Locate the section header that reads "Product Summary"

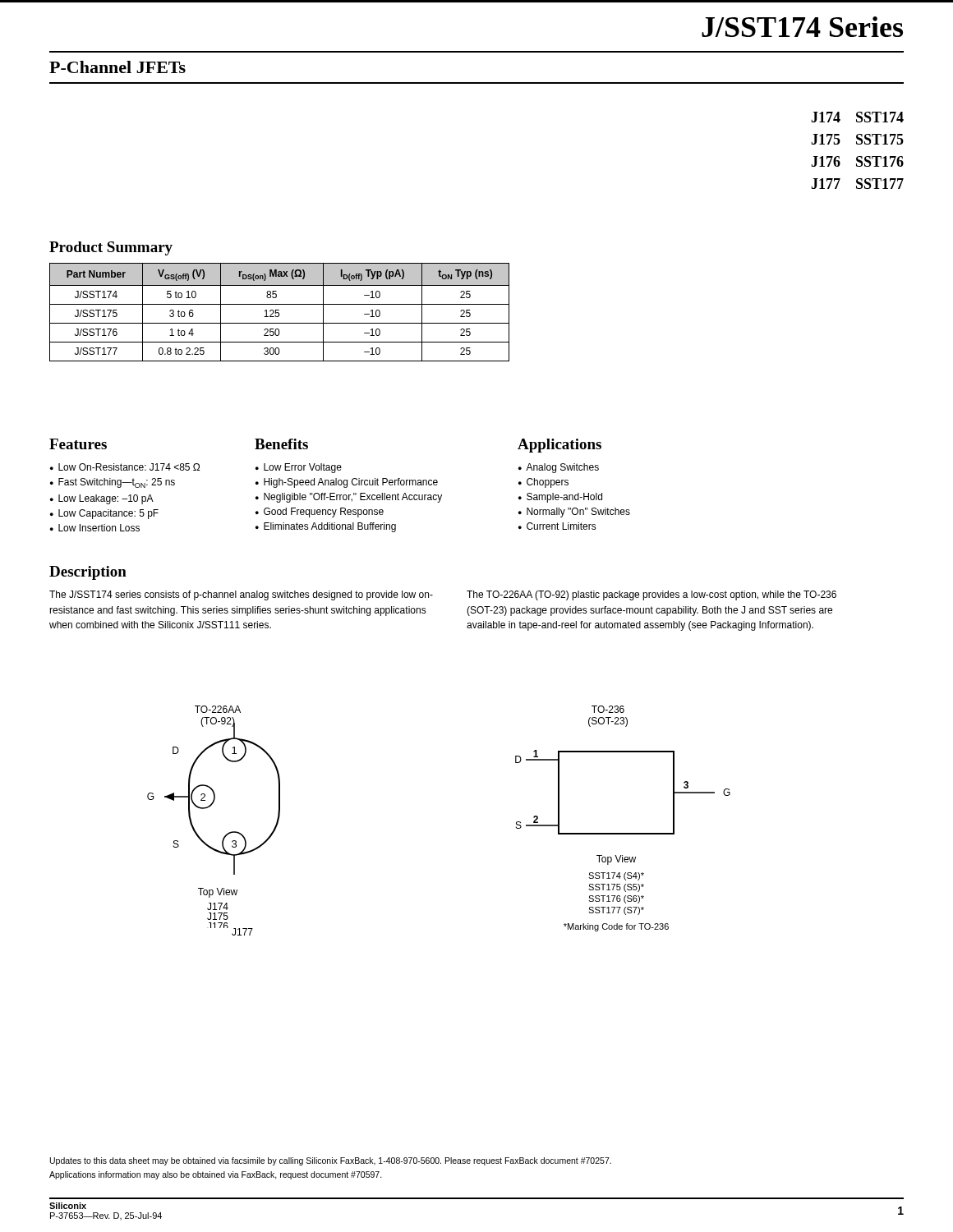point(111,247)
